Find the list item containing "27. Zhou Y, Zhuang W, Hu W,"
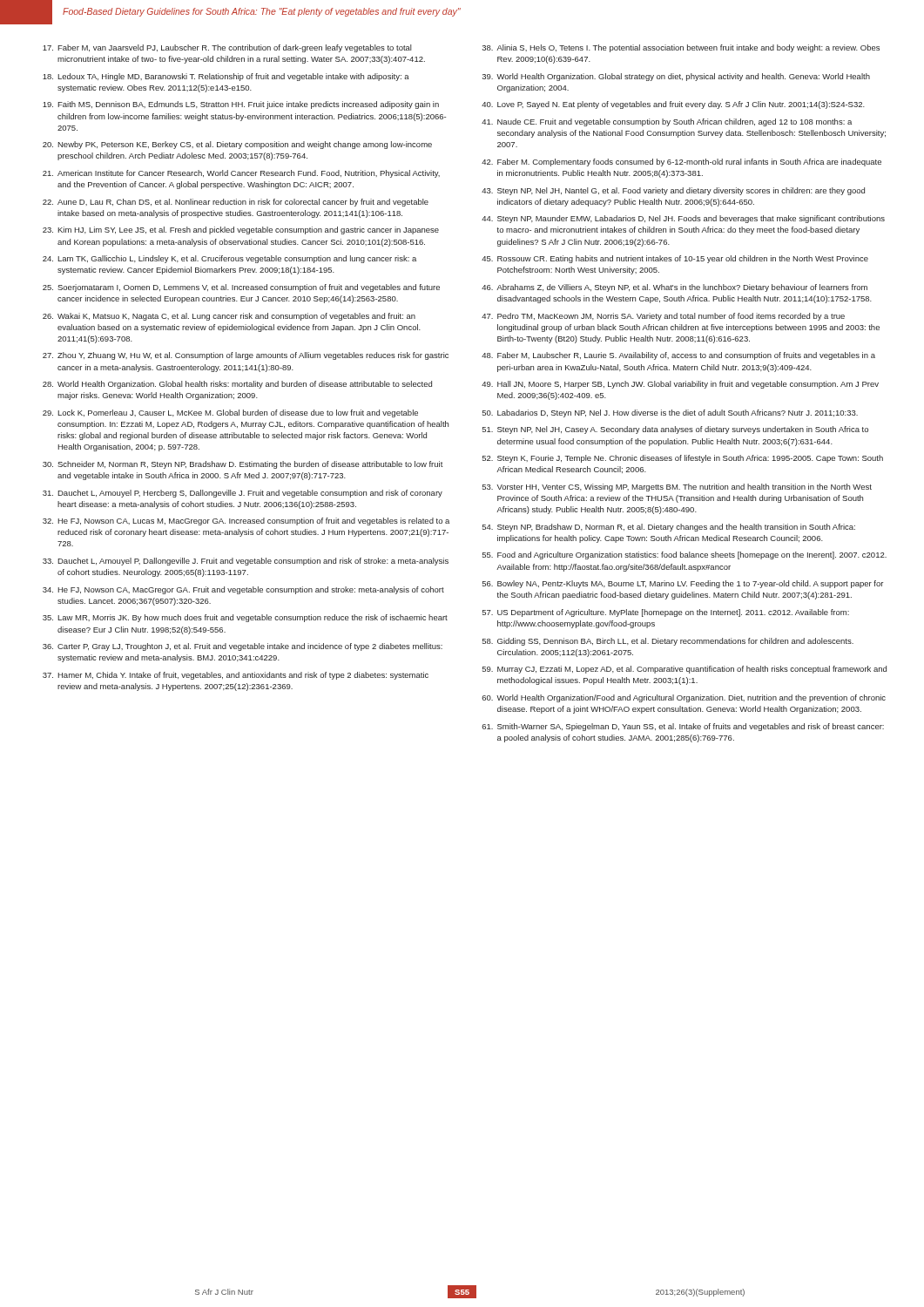The image size is (924, 1307). pos(242,361)
